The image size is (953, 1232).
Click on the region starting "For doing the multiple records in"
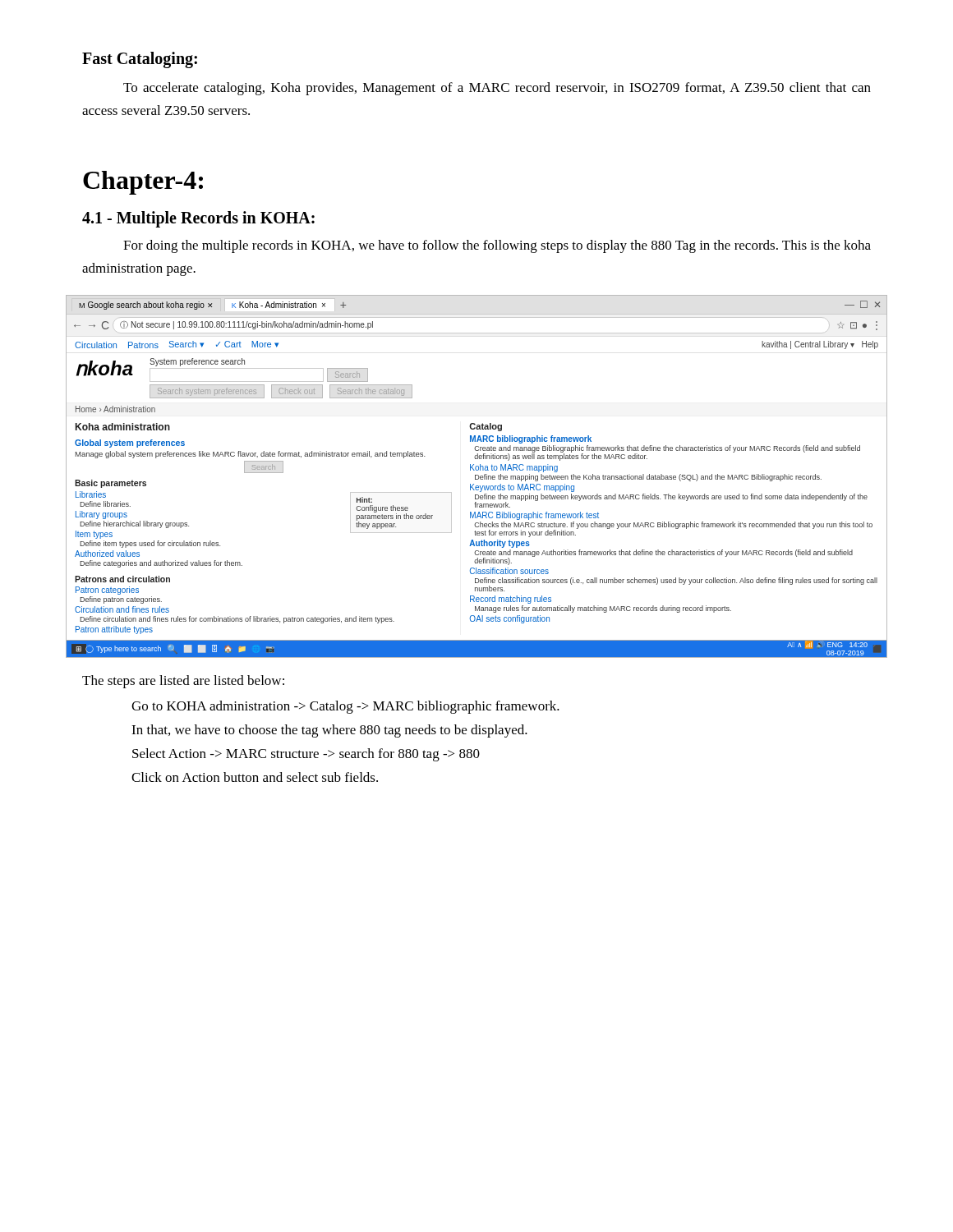pos(476,257)
